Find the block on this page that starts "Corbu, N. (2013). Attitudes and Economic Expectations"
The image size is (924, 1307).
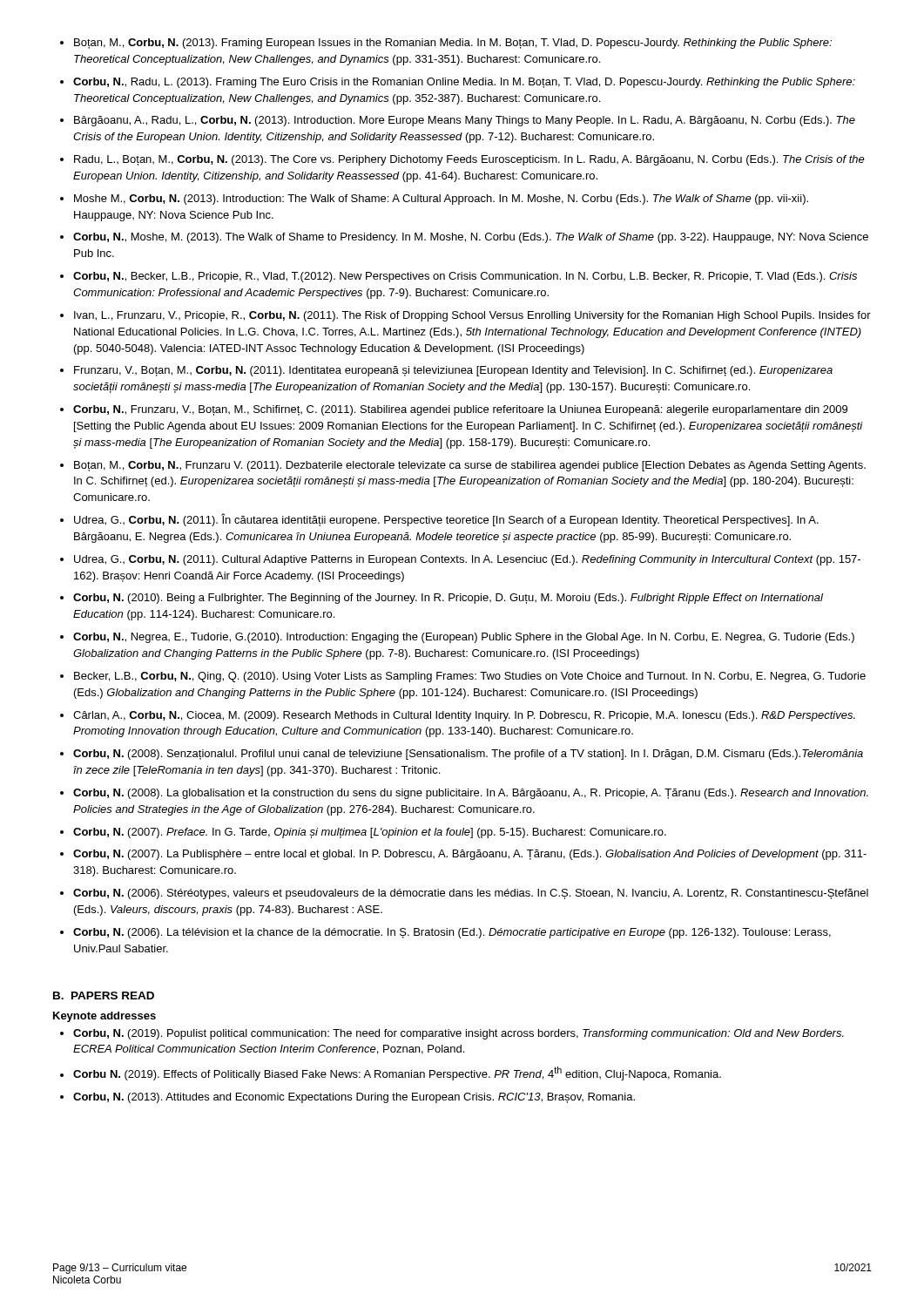click(x=472, y=1098)
